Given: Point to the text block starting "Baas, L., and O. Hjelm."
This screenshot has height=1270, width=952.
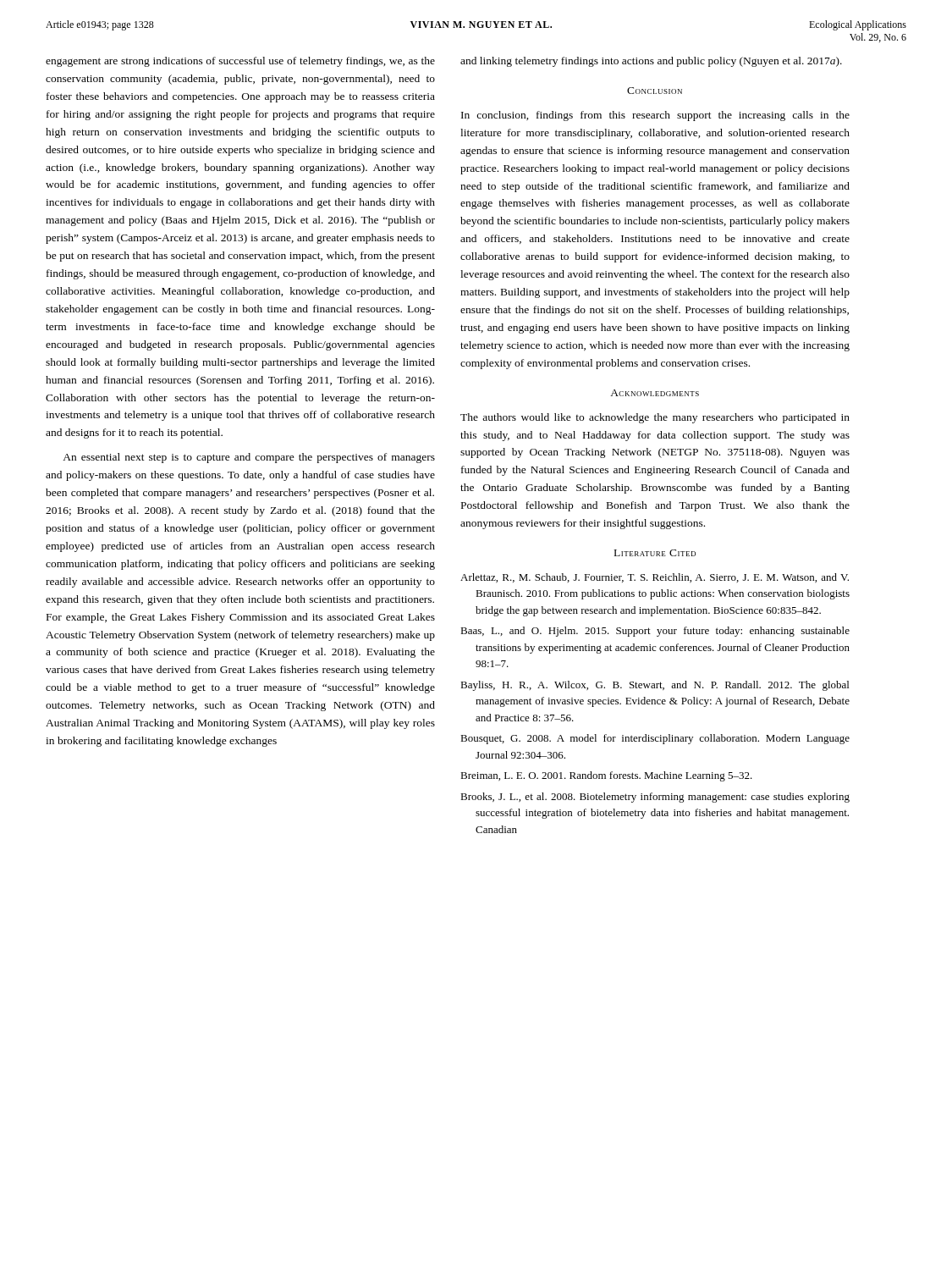Looking at the screenshot, I should (x=655, y=647).
